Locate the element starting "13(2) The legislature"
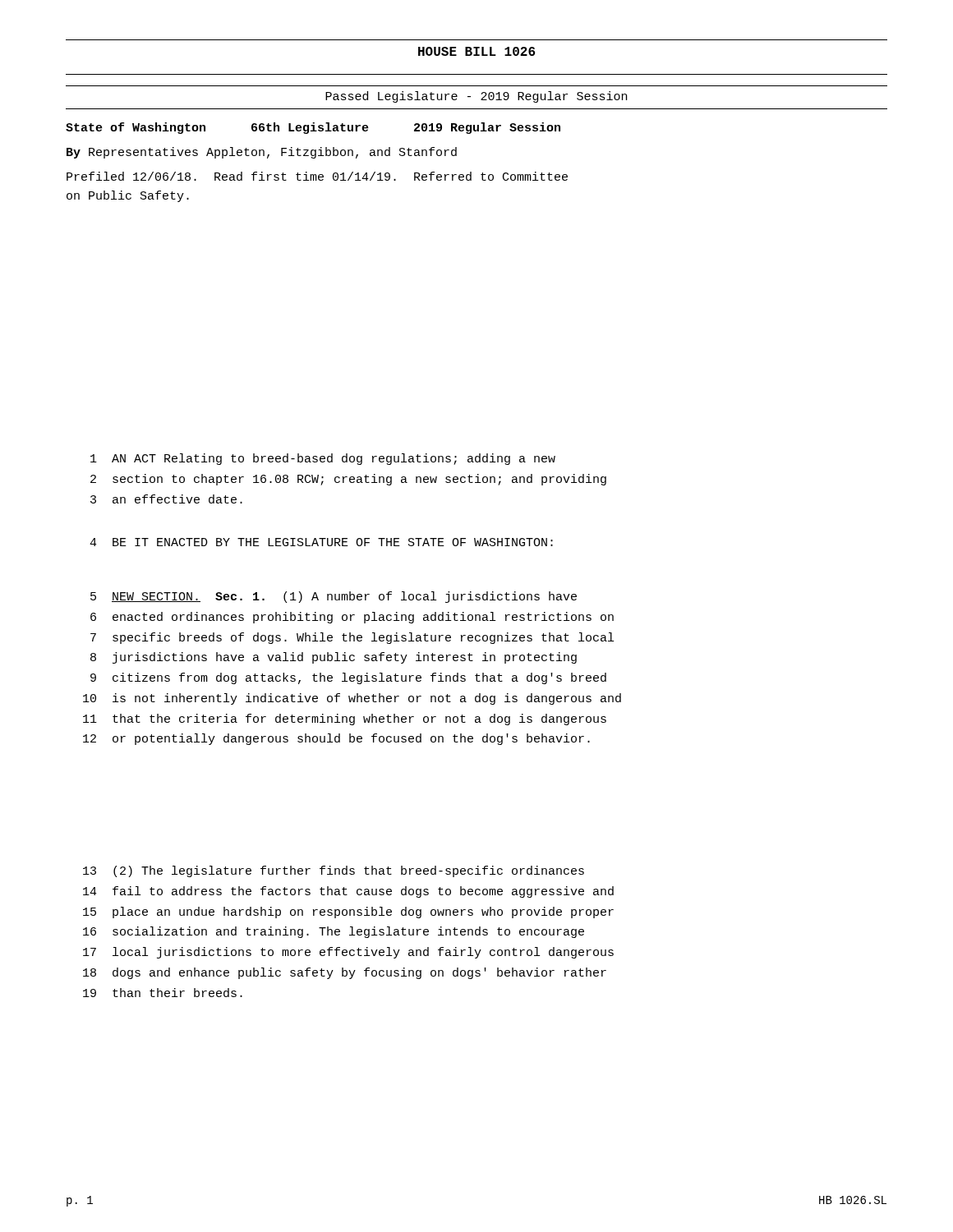This screenshot has height=1232, width=953. click(476, 934)
